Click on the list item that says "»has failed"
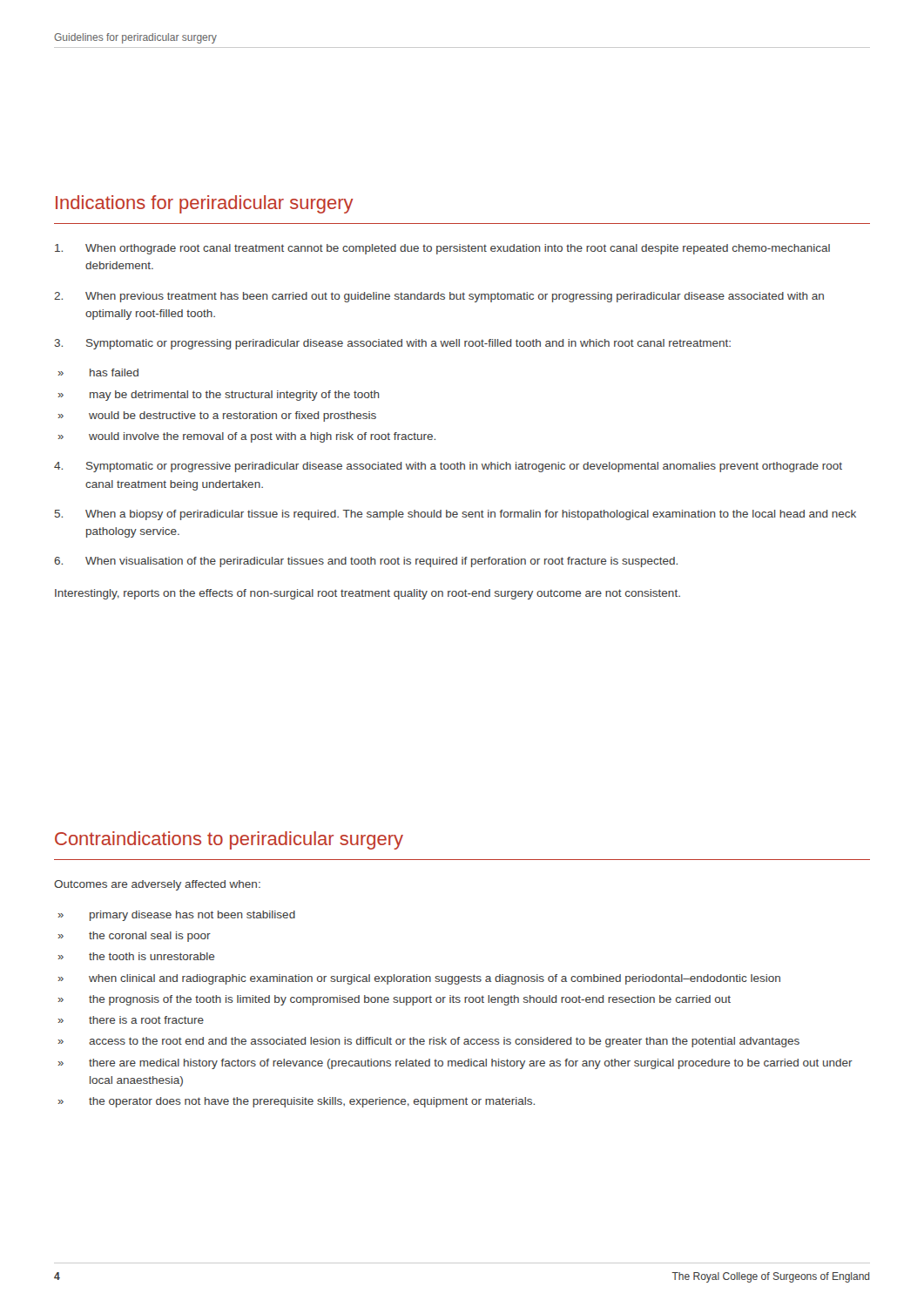Viewport: 924px width, 1307px height. tap(98, 372)
